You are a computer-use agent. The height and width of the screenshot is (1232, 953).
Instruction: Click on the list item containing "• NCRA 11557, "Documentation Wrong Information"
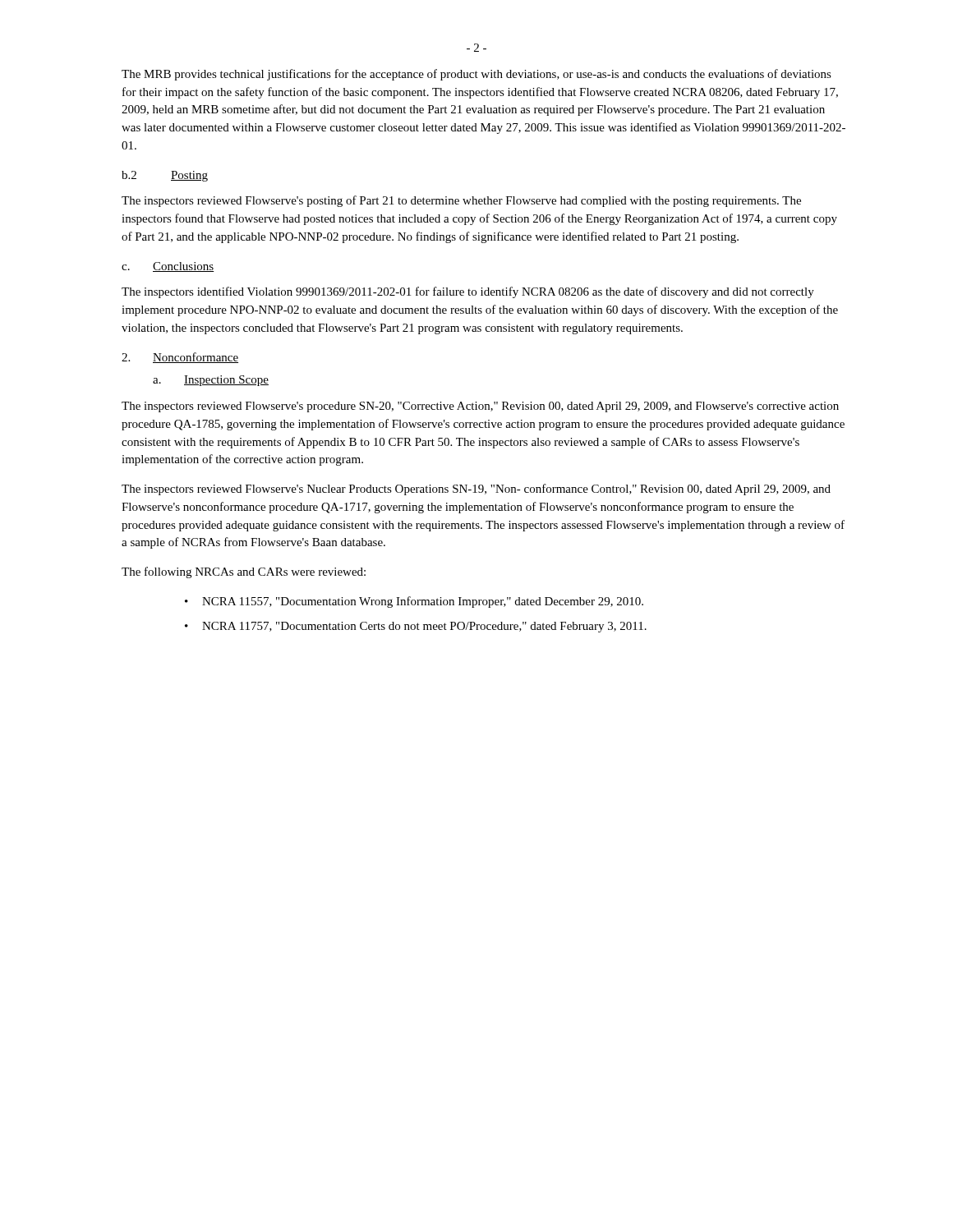coord(414,602)
